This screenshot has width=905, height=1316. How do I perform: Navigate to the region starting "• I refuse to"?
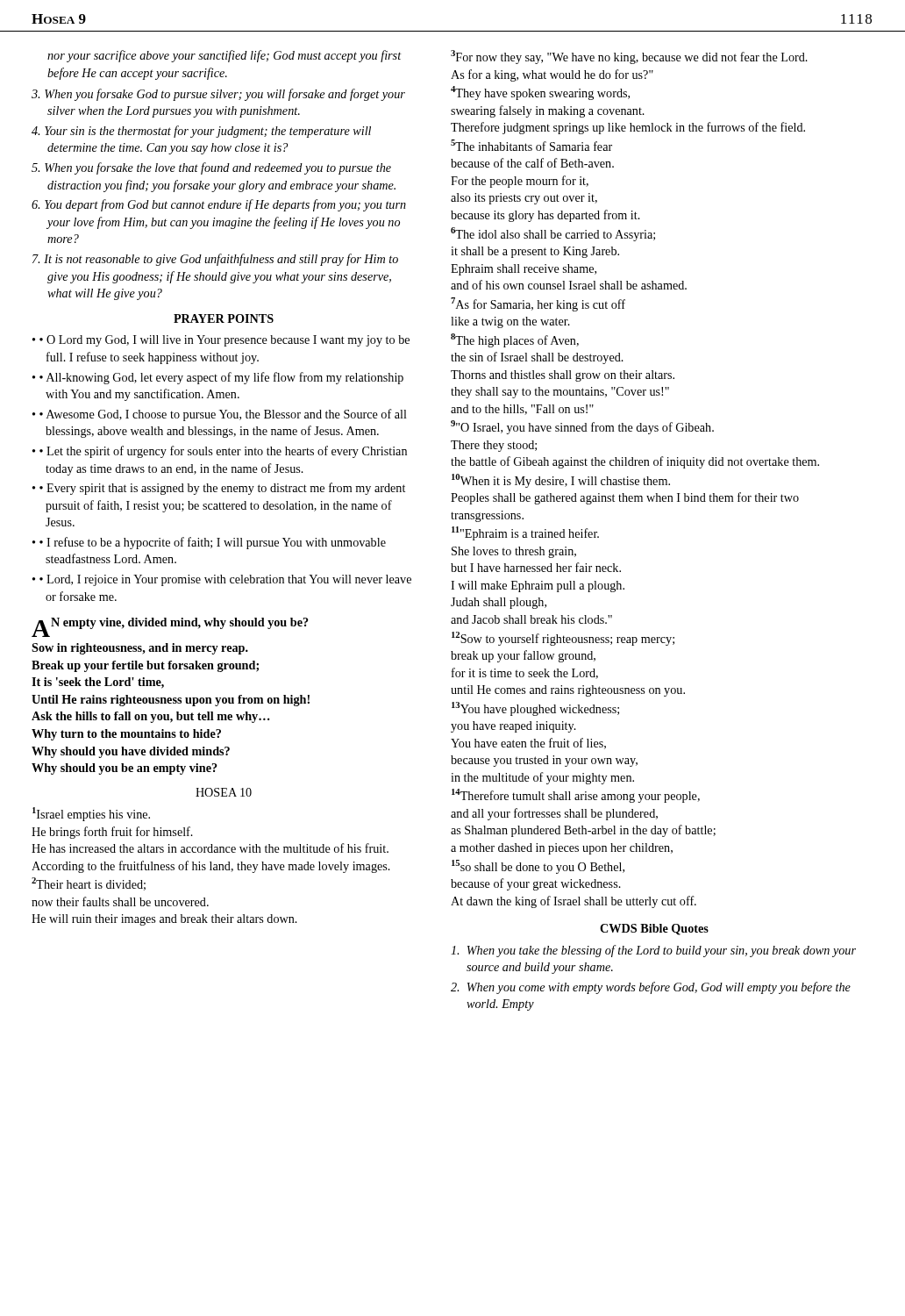click(212, 551)
